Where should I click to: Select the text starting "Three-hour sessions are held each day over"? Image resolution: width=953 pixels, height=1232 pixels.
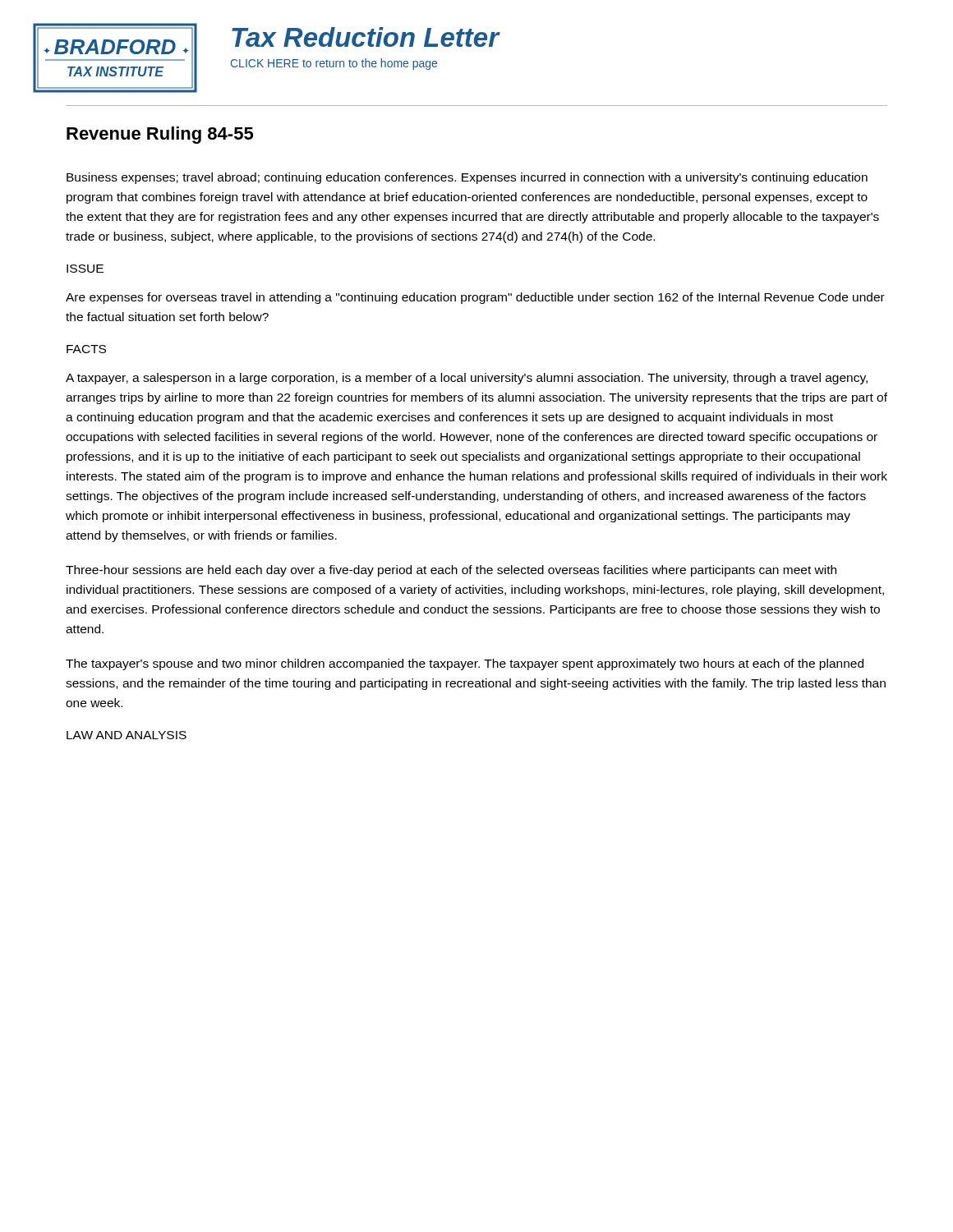pyautogui.click(x=475, y=599)
